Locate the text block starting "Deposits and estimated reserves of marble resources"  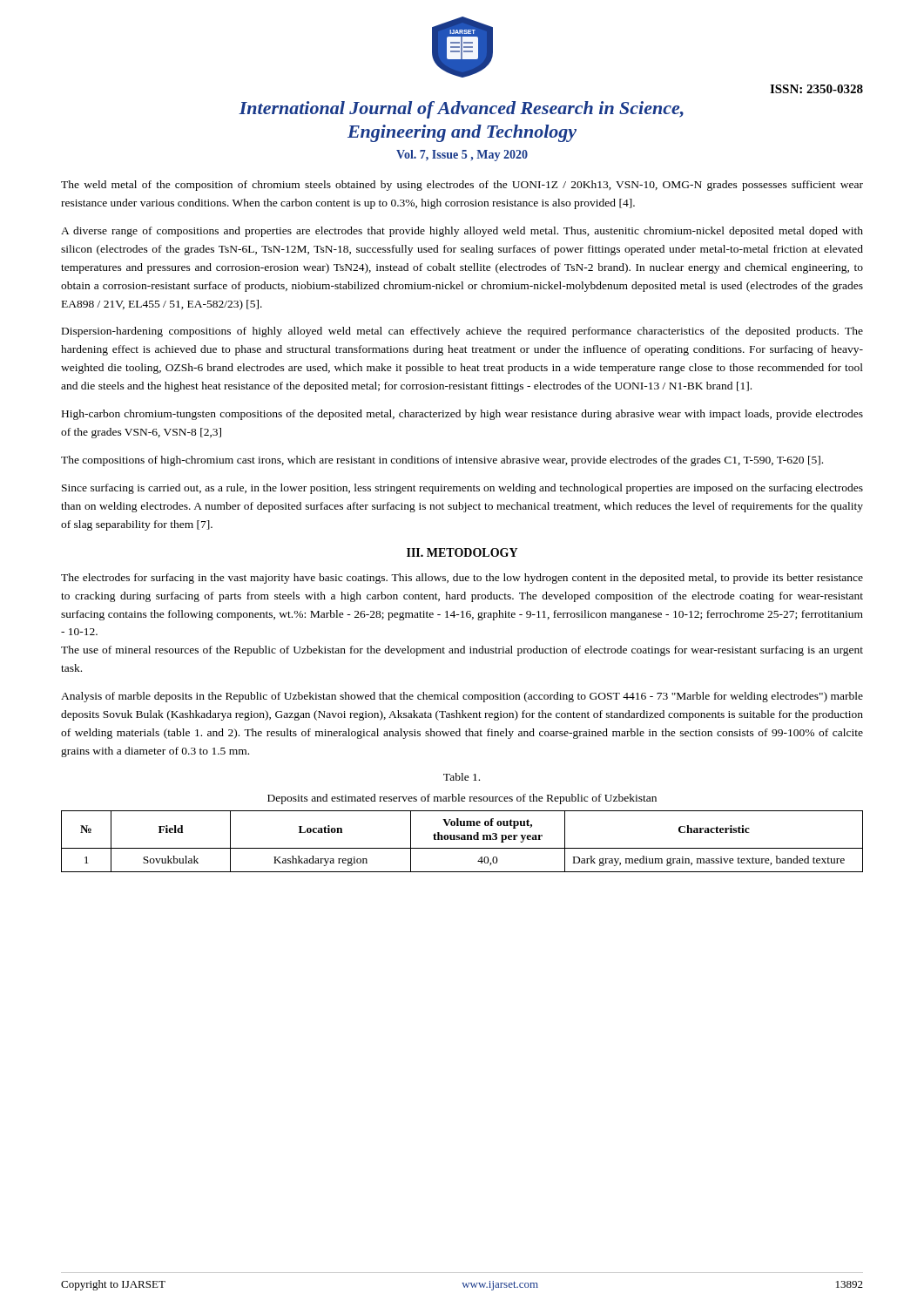coord(462,798)
